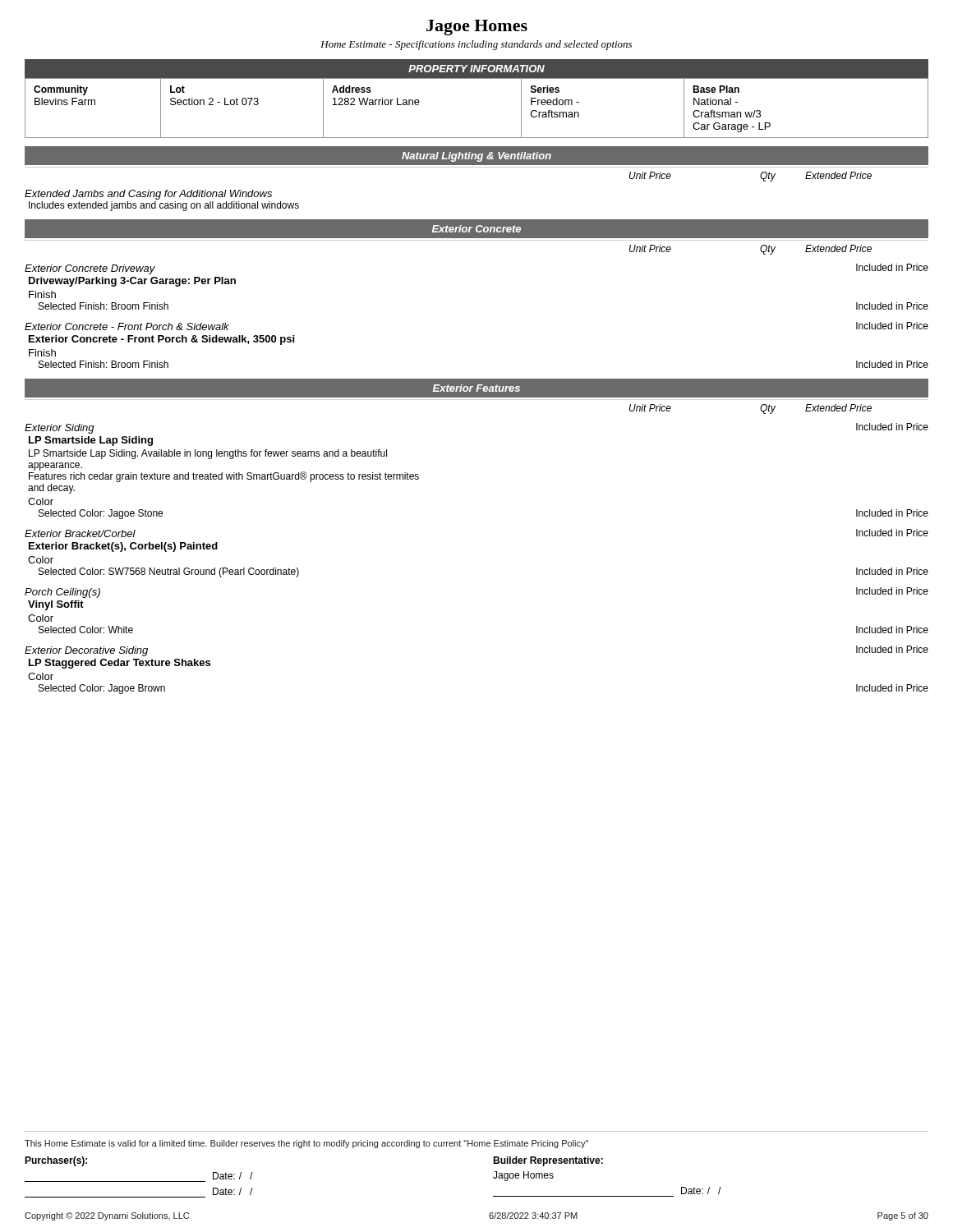Where is the passage that starts "Exterior Bracket/Corbel Exterior Bracket(s), Corbel(s)"?
The width and height of the screenshot is (953, 1232).
click(73, 533)
